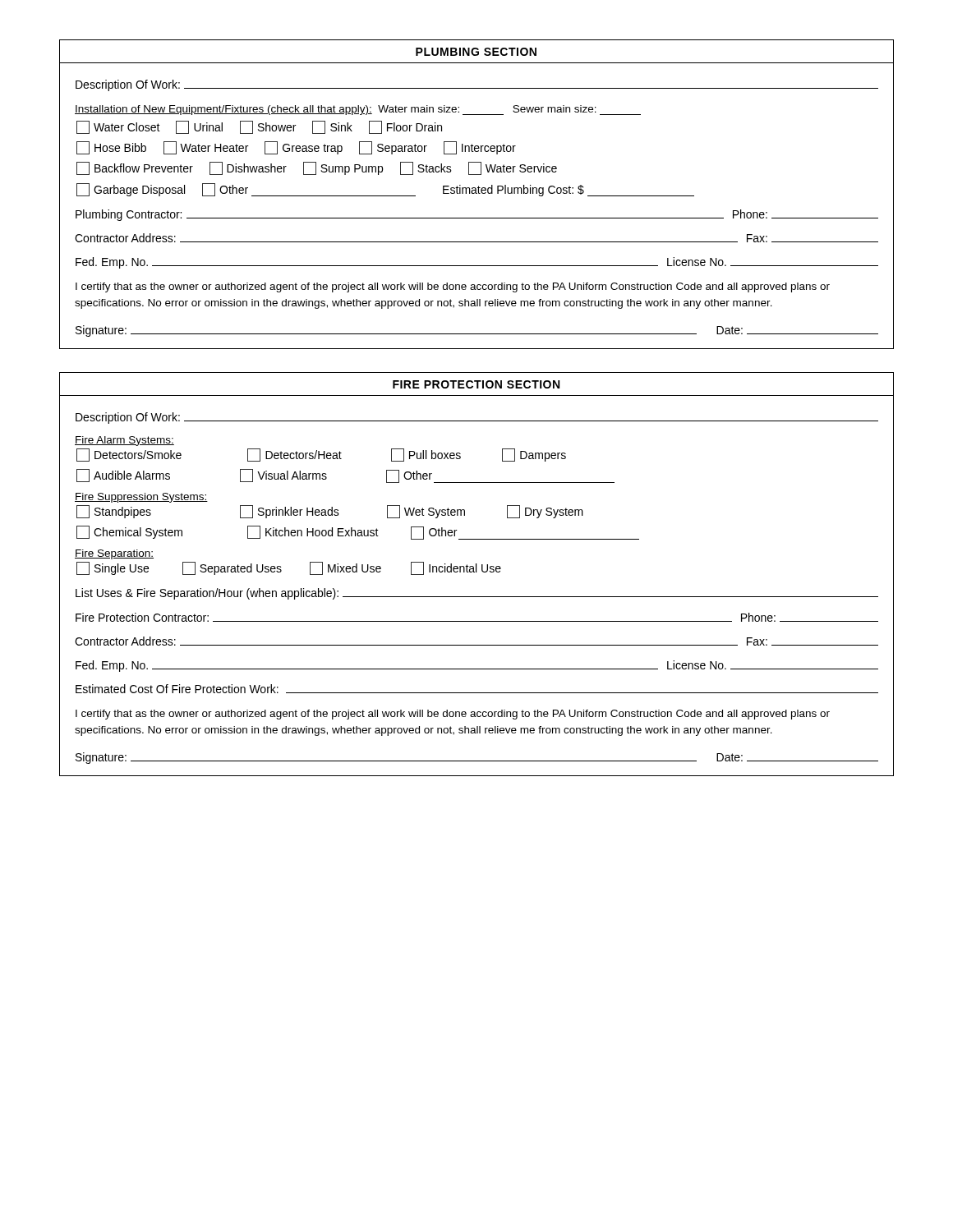Click on the text block with the text "List Uses & Fire Separation/Hour"
The width and height of the screenshot is (953, 1232).
point(476,591)
